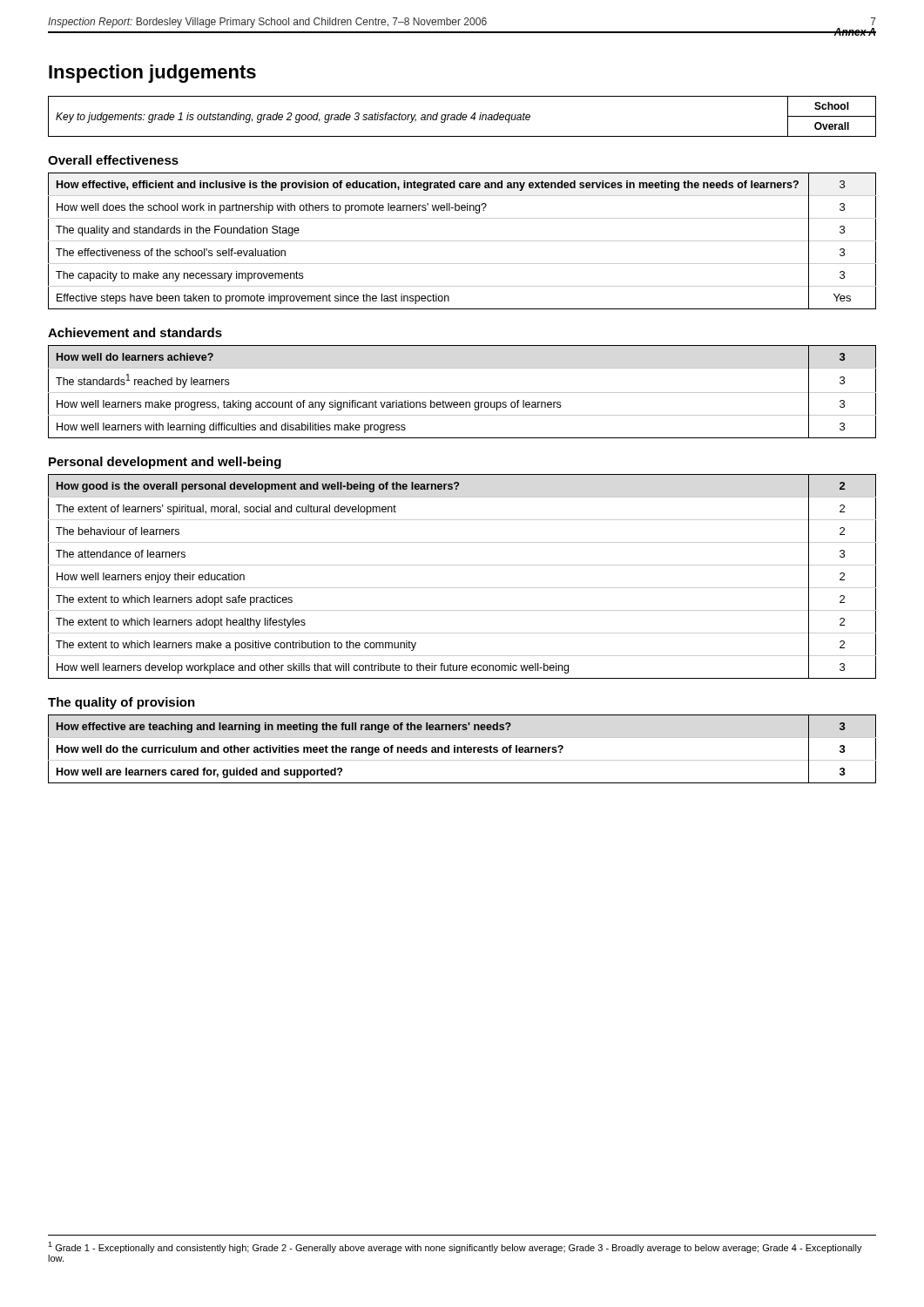Point to the text block starting "Personal development and well-being"
The image size is (924, 1307).
tap(165, 463)
